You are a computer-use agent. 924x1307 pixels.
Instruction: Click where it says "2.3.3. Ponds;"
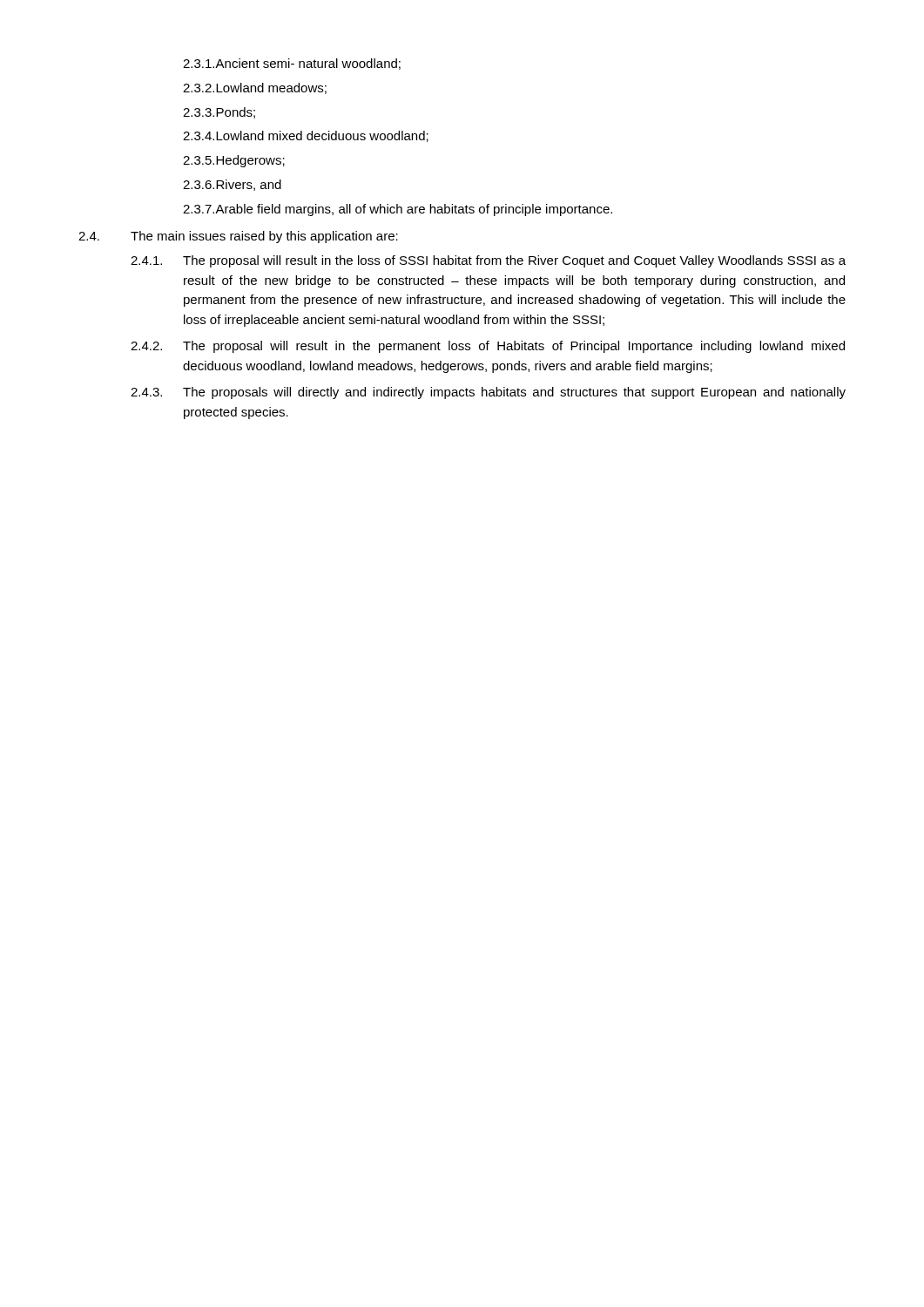click(x=219, y=113)
